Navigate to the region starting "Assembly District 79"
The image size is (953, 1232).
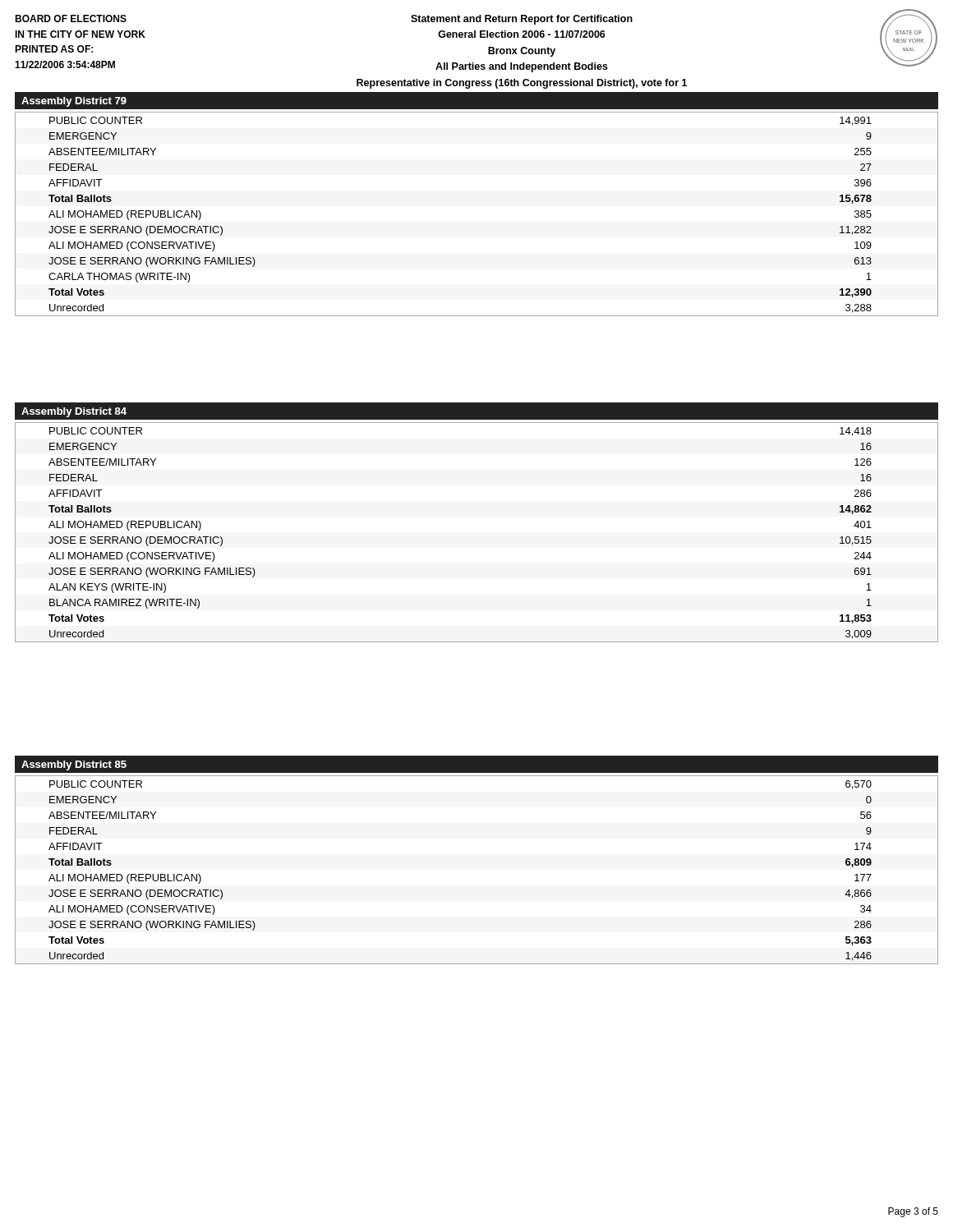476,101
